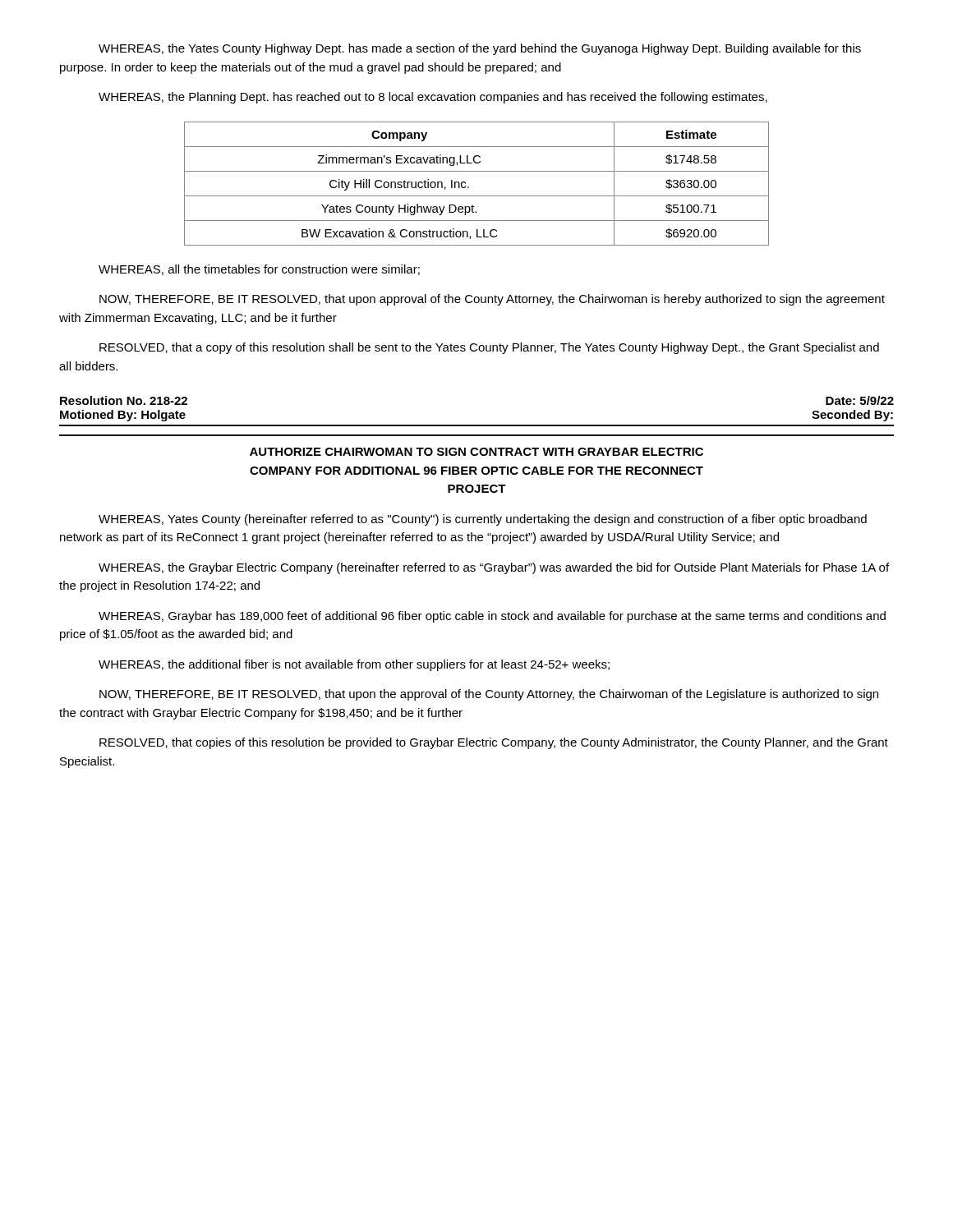Locate the table
This screenshot has width=953, height=1232.
click(476, 183)
